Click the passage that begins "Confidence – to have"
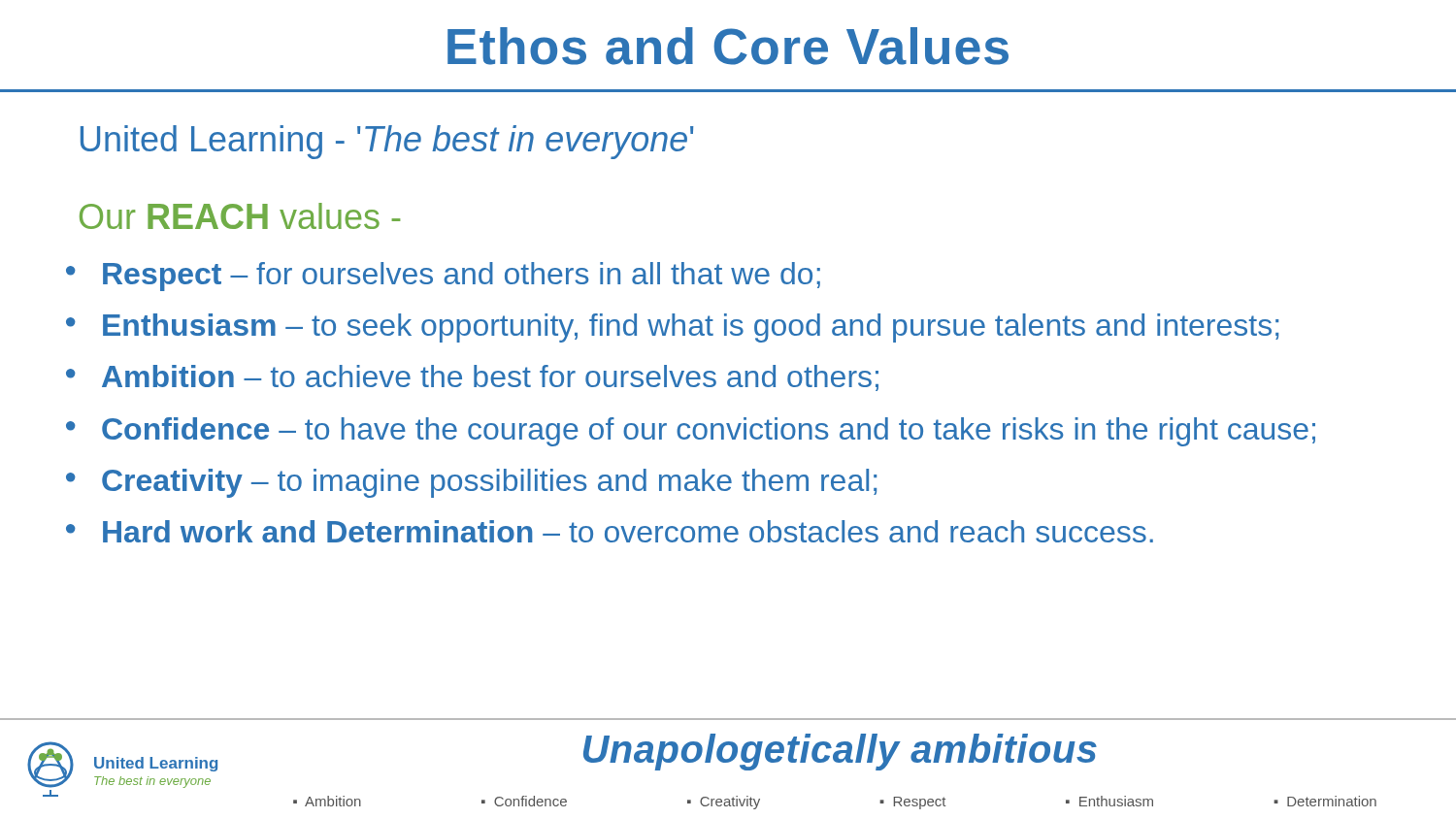Viewport: 1456px width, 819px height. coord(710,429)
